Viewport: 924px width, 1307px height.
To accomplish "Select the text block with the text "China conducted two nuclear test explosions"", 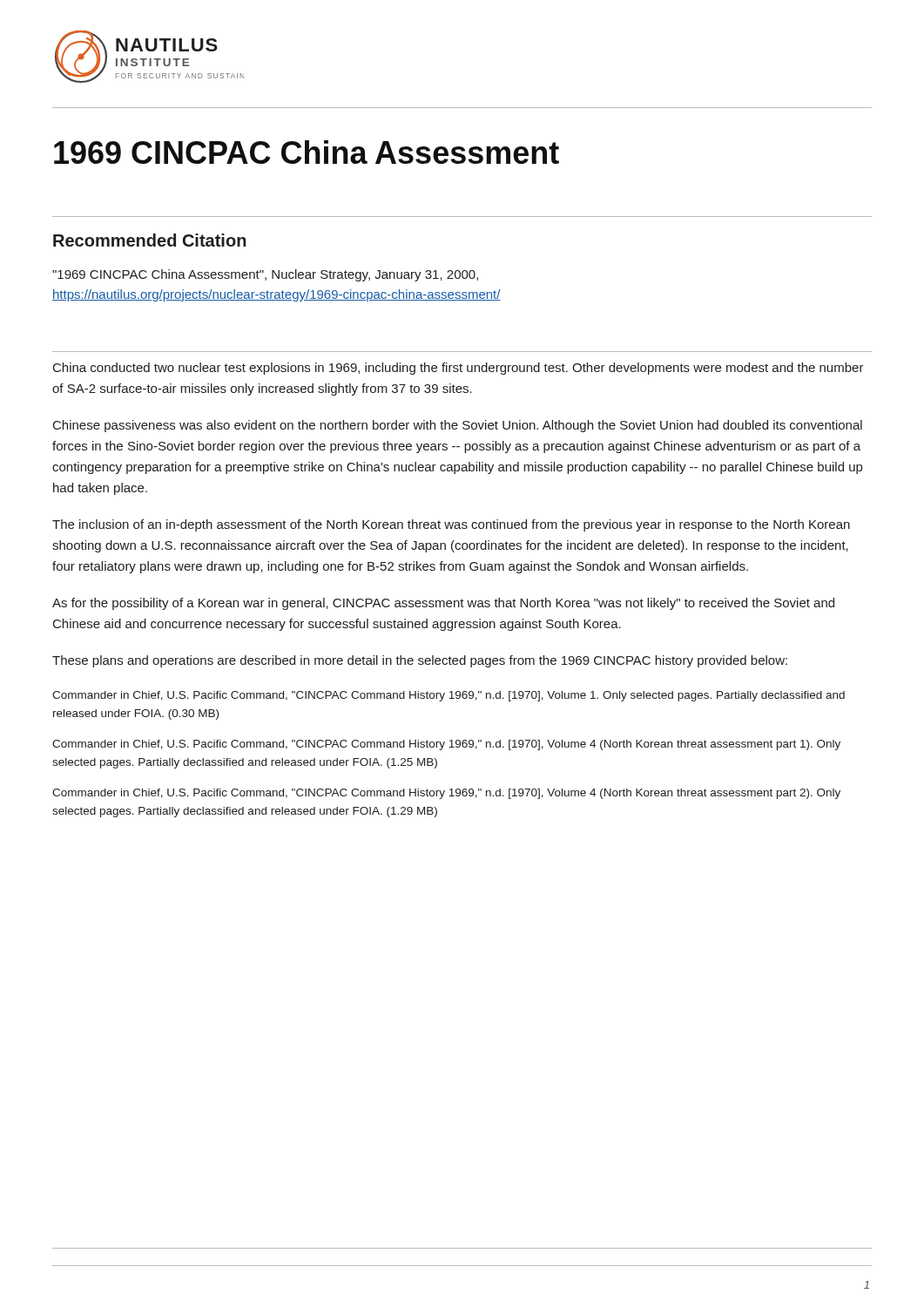I will pos(462,378).
